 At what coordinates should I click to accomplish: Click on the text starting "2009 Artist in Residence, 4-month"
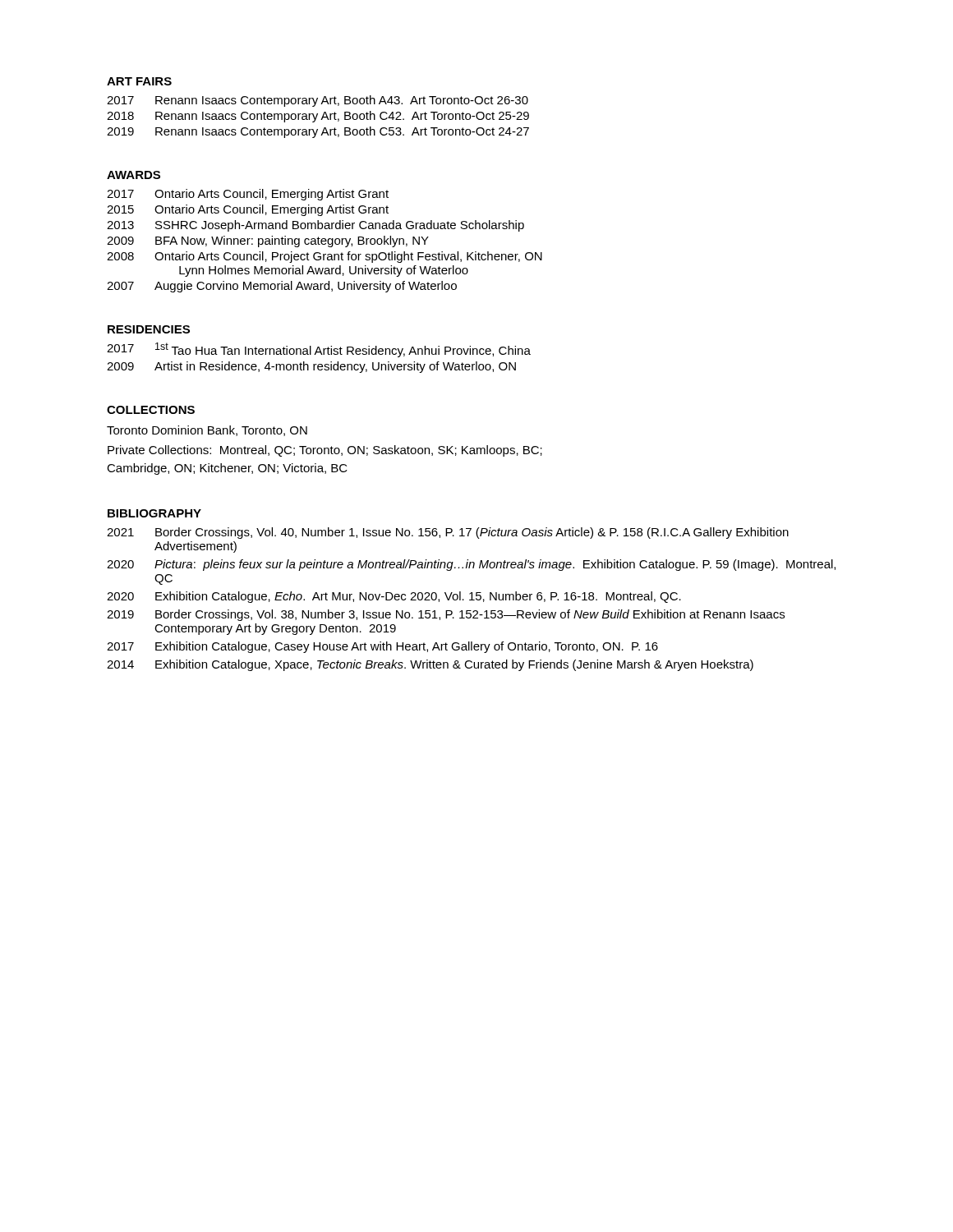coord(476,366)
